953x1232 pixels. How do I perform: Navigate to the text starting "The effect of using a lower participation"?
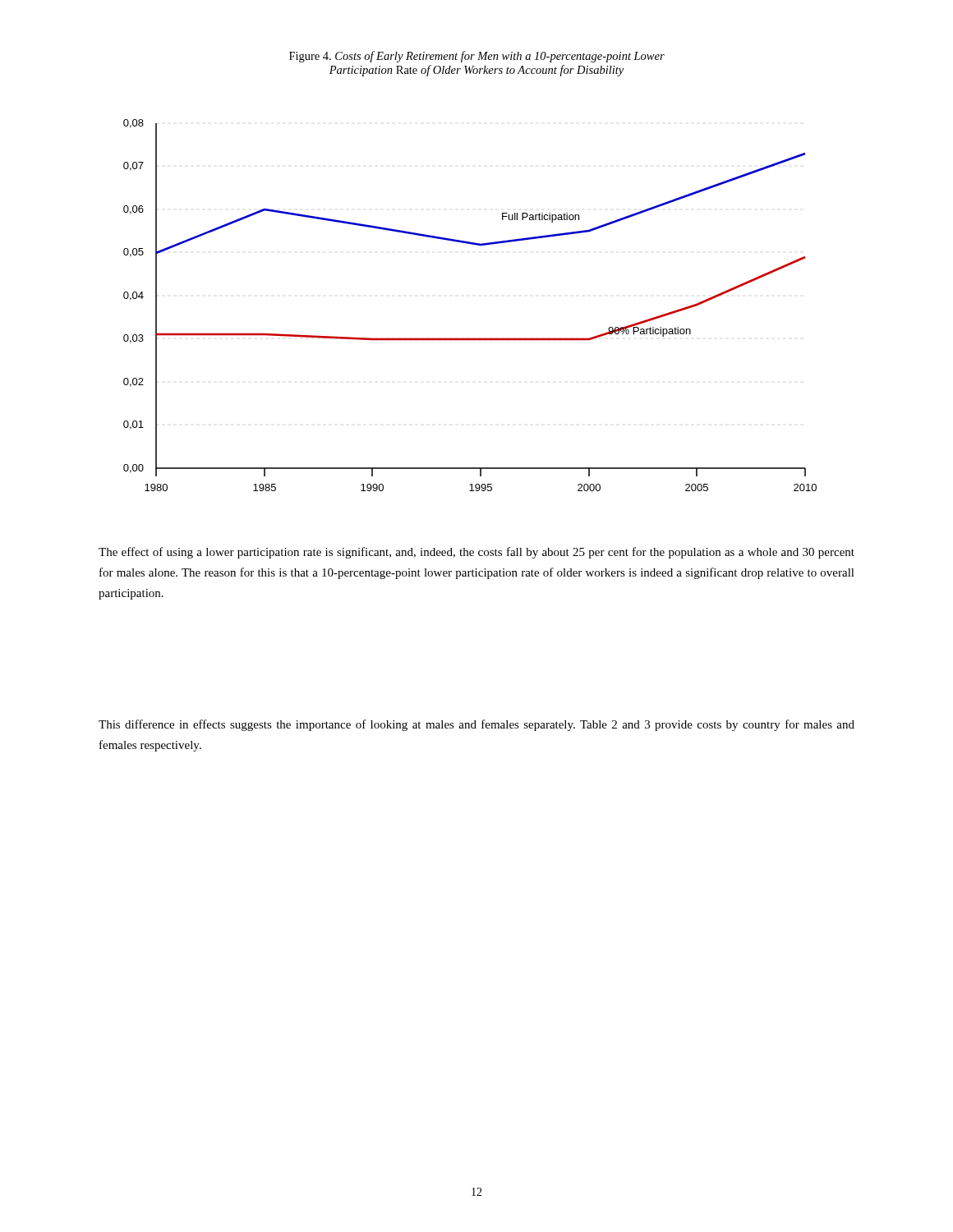tap(476, 572)
